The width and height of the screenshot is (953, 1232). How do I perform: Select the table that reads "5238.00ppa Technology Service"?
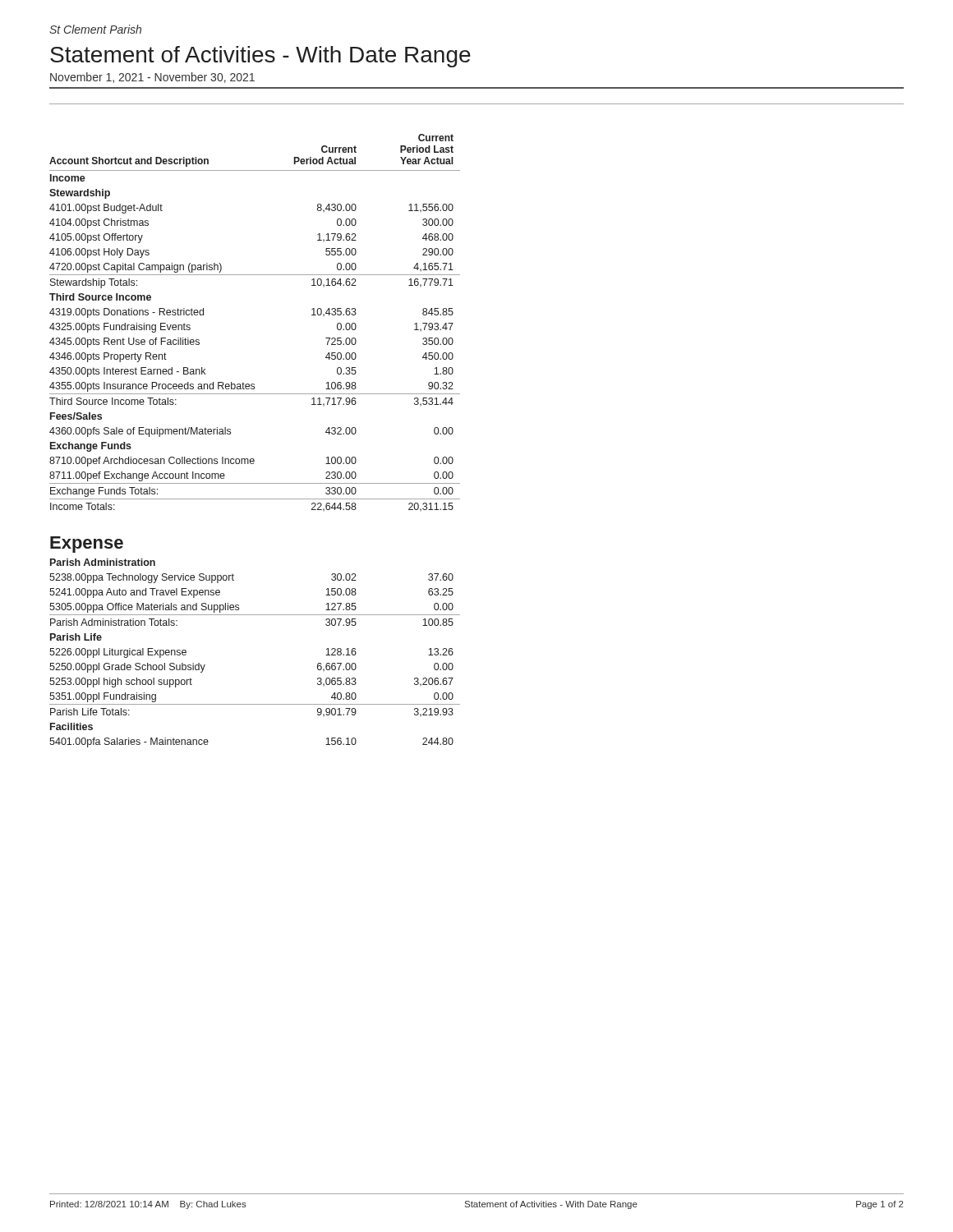pos(476,439)
